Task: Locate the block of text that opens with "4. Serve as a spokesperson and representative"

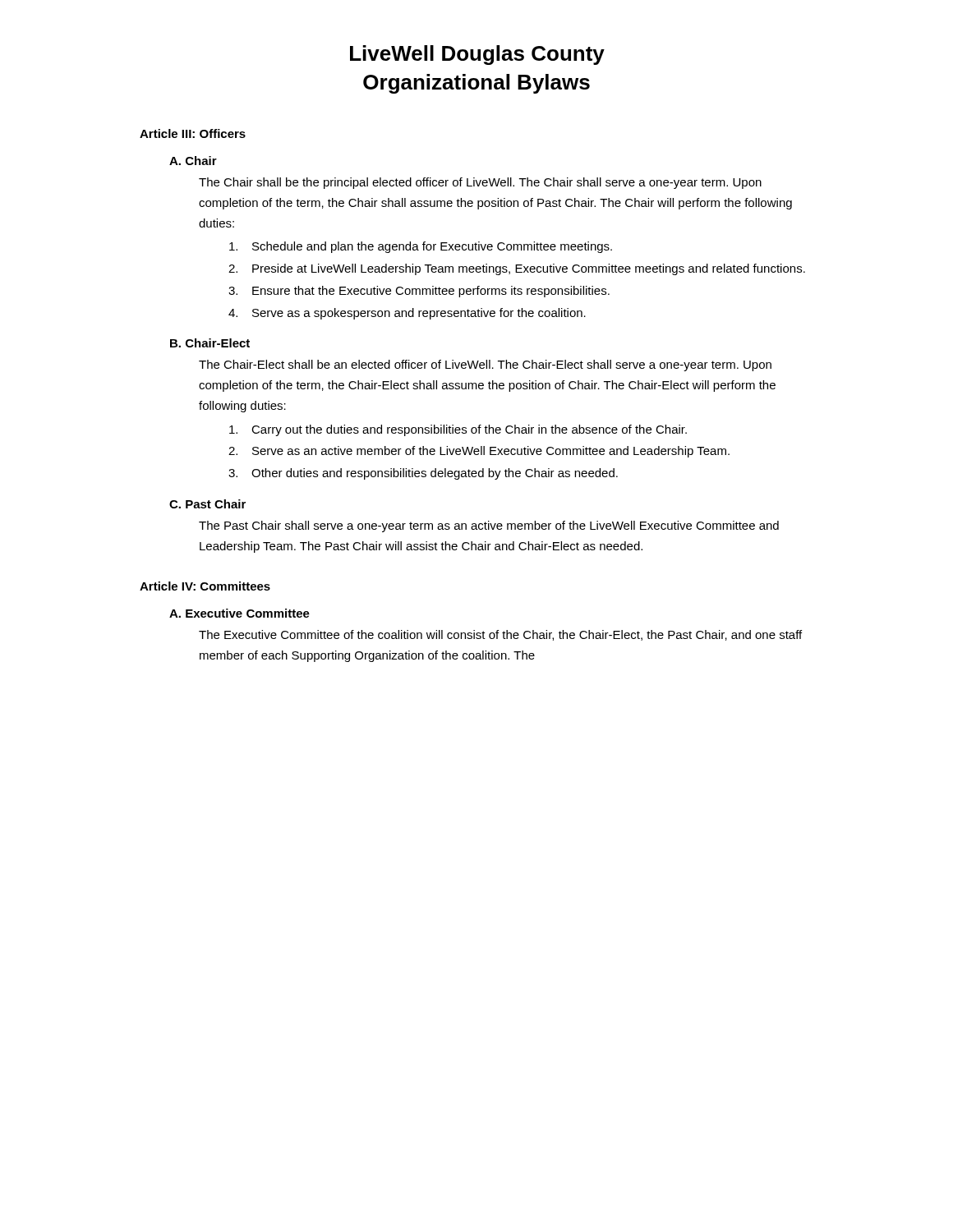Action: point(521,313)
